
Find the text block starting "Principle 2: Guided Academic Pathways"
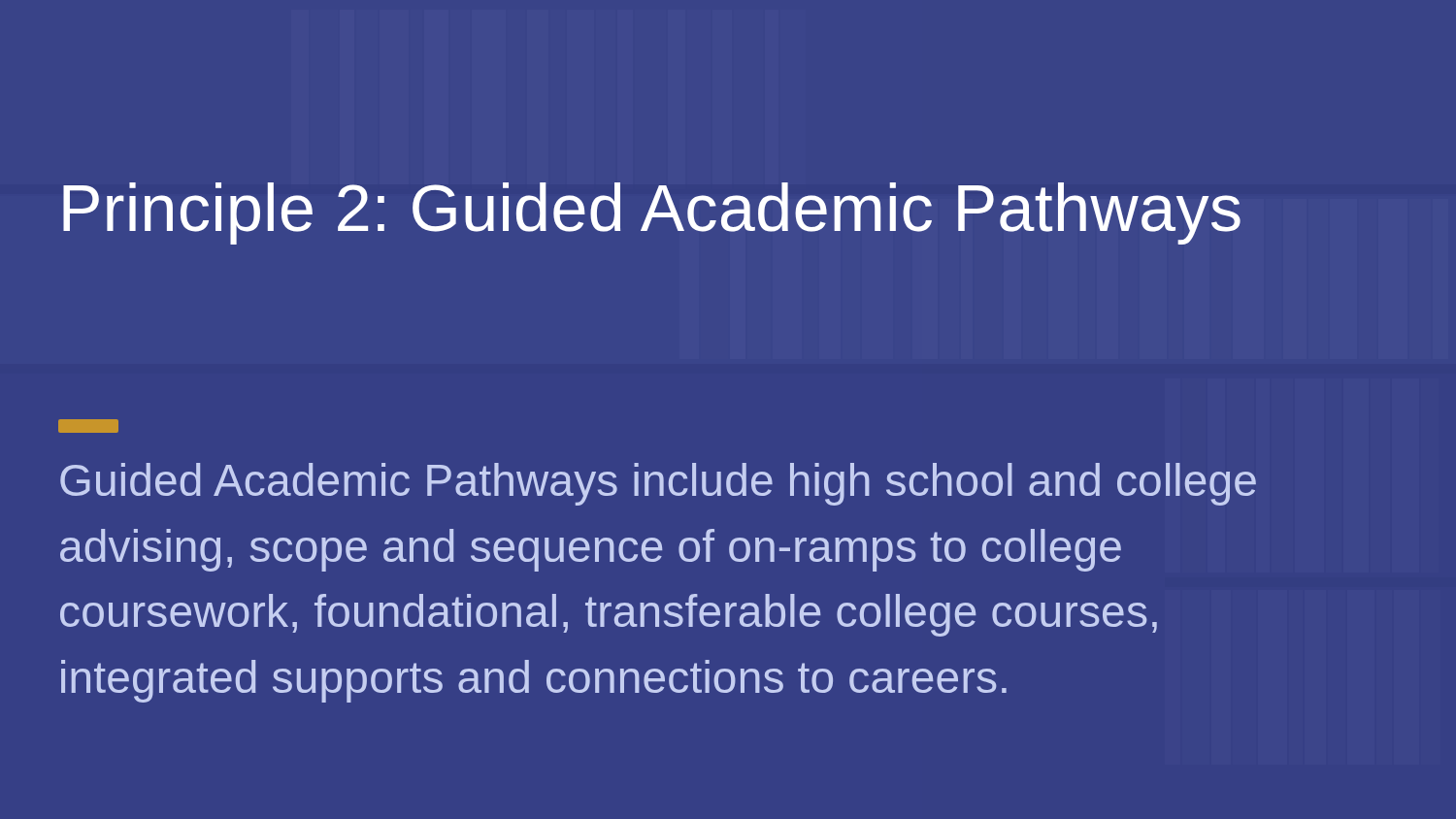[x=651, y=208]
